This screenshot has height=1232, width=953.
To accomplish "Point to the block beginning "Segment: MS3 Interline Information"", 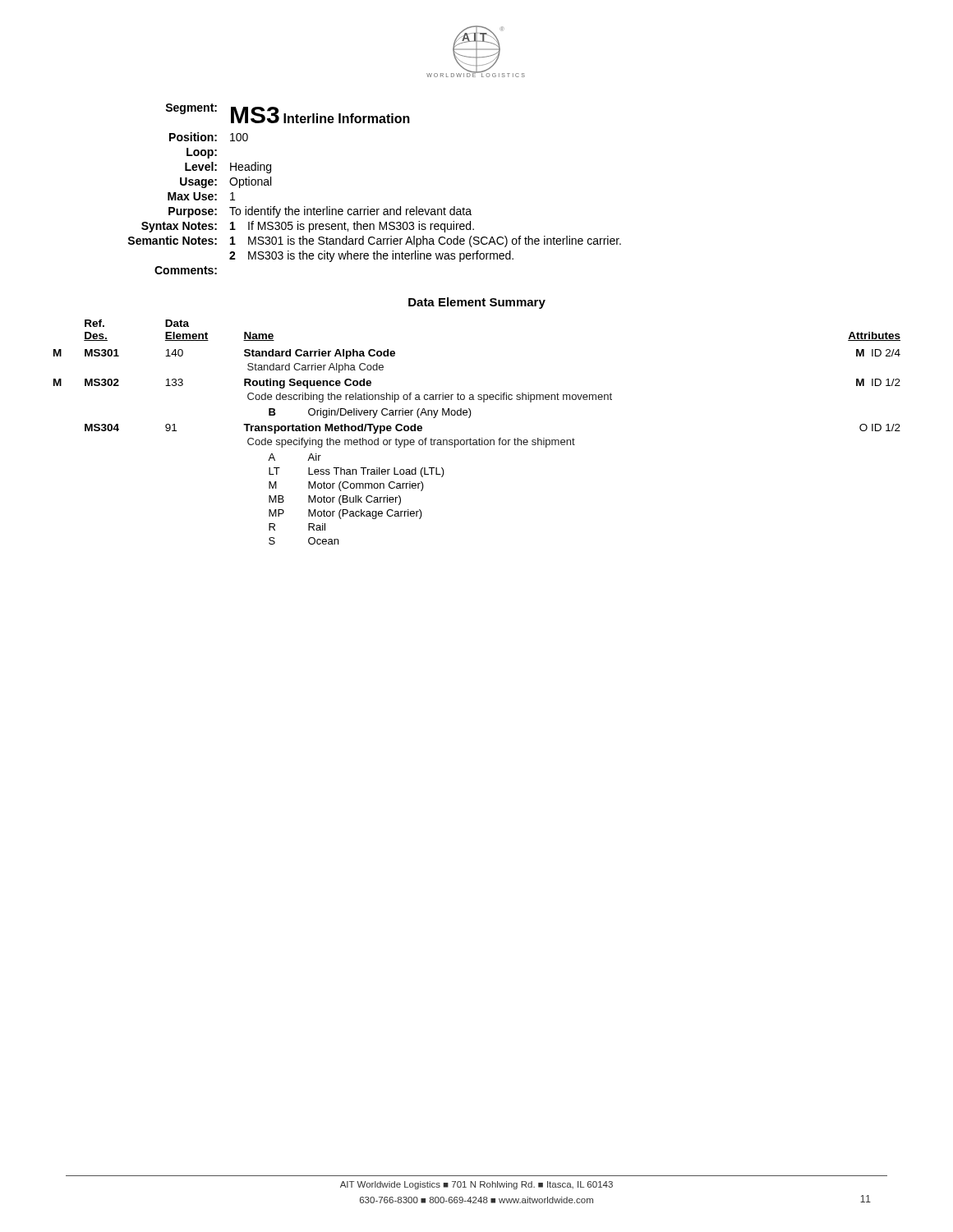I will click(288, 113).
